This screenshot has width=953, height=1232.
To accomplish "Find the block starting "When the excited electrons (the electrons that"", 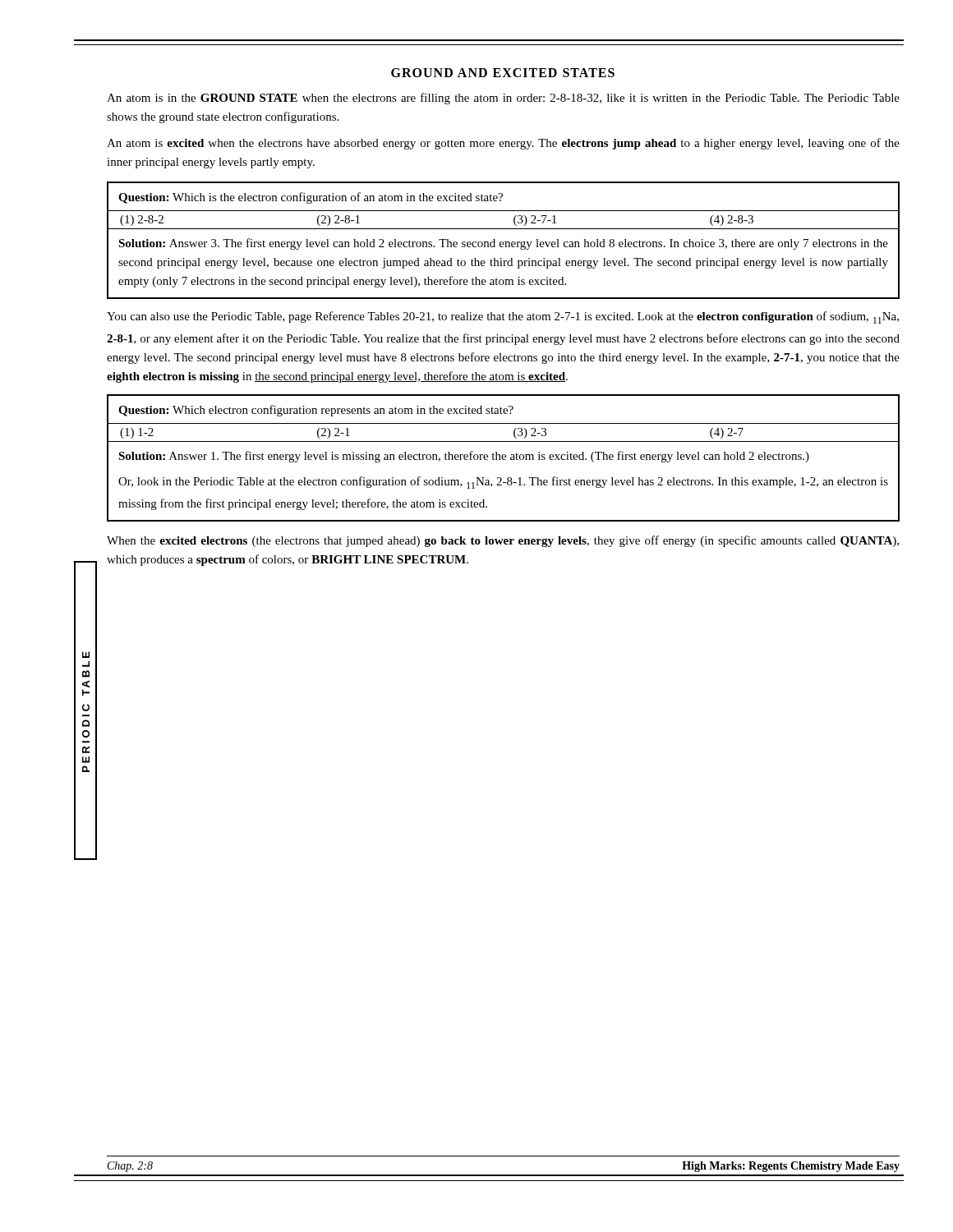I will pyautogui.click(x=503, y=550).
